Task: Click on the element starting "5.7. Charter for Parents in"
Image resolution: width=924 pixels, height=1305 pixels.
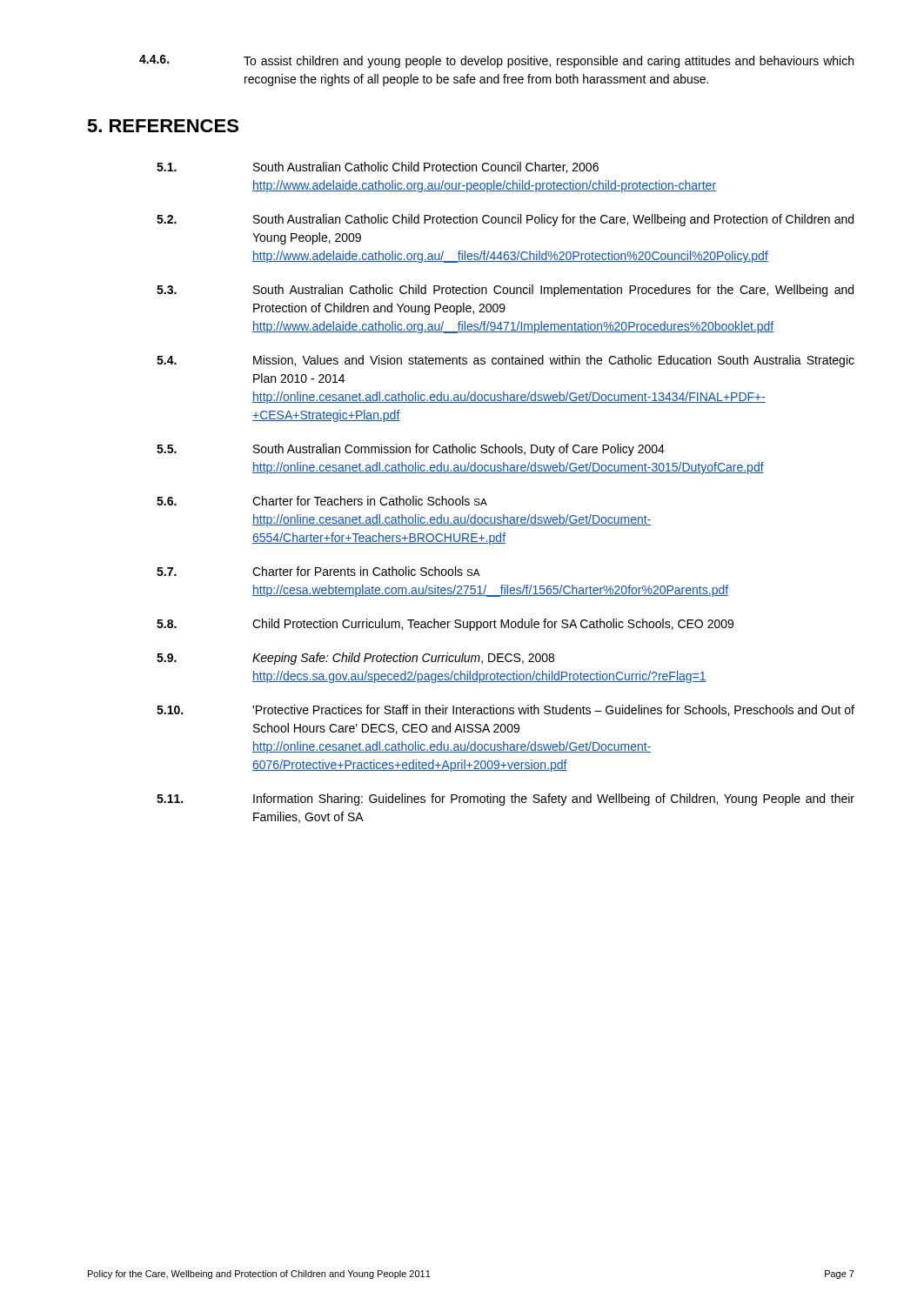Action: click(471, 581)
